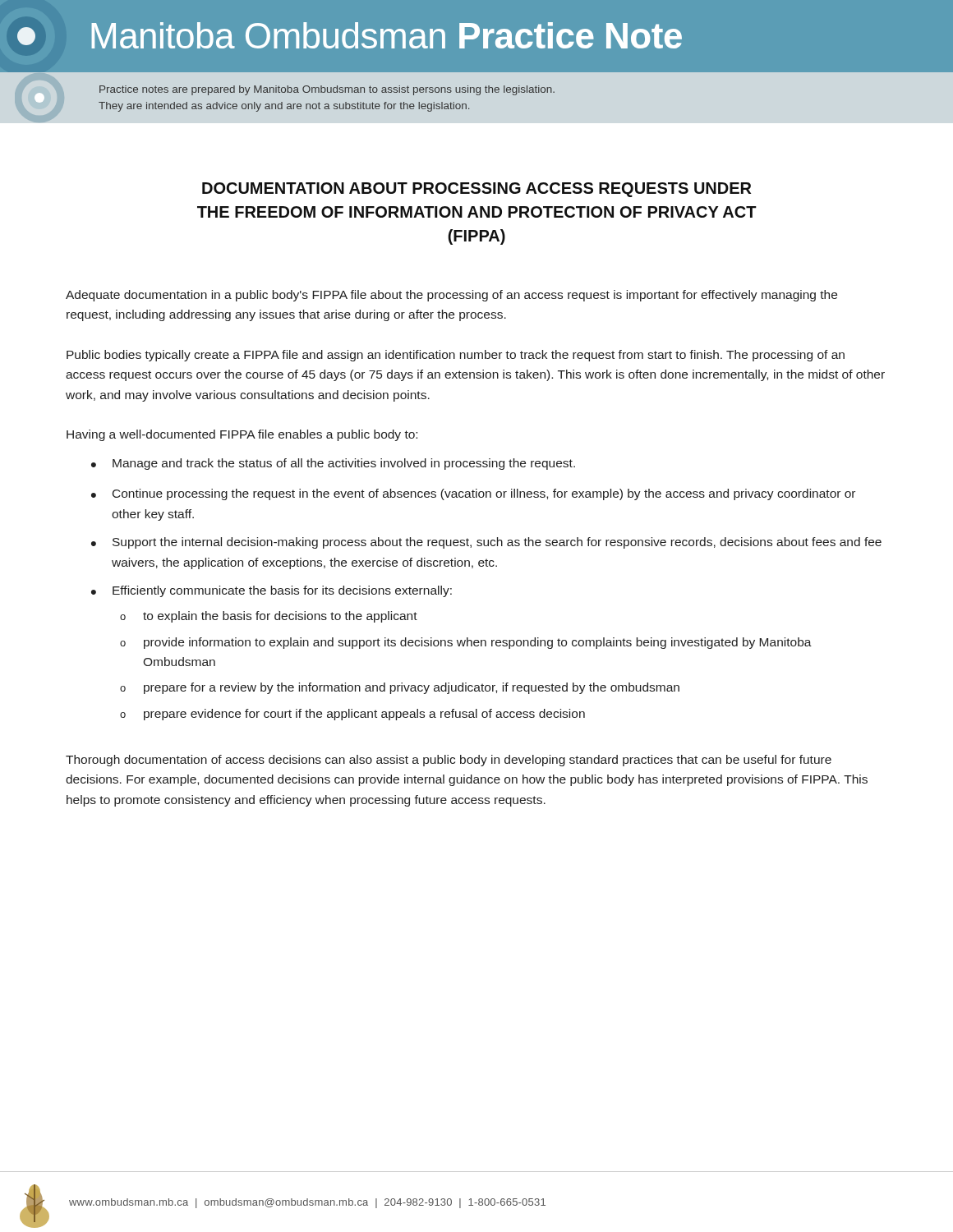Find the text block that says "Thorough documentation of access decisions can also assist"

pyautogui.click(x=467, y=779)
